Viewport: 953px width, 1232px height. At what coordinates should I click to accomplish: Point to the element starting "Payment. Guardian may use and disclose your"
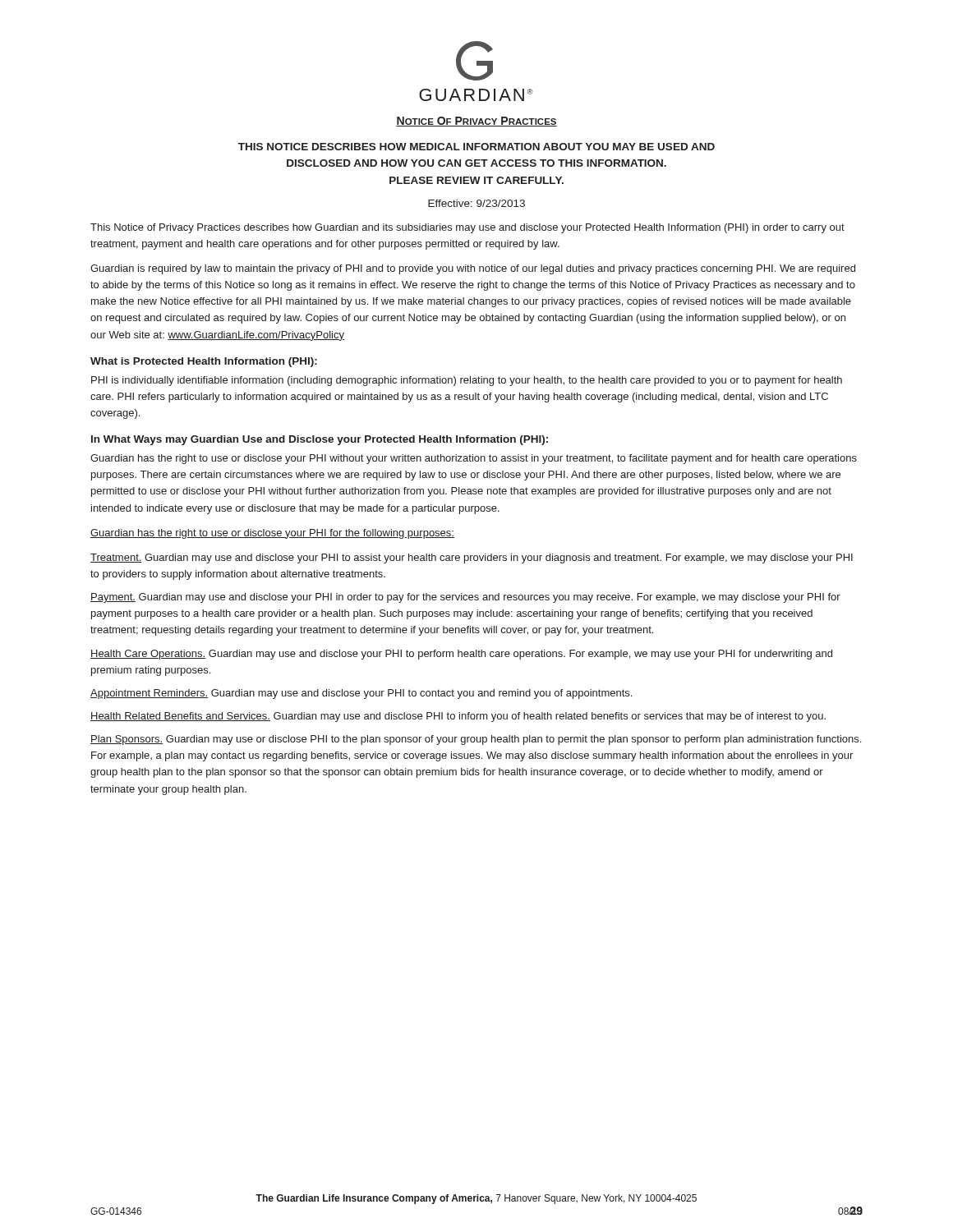(465, 613)
